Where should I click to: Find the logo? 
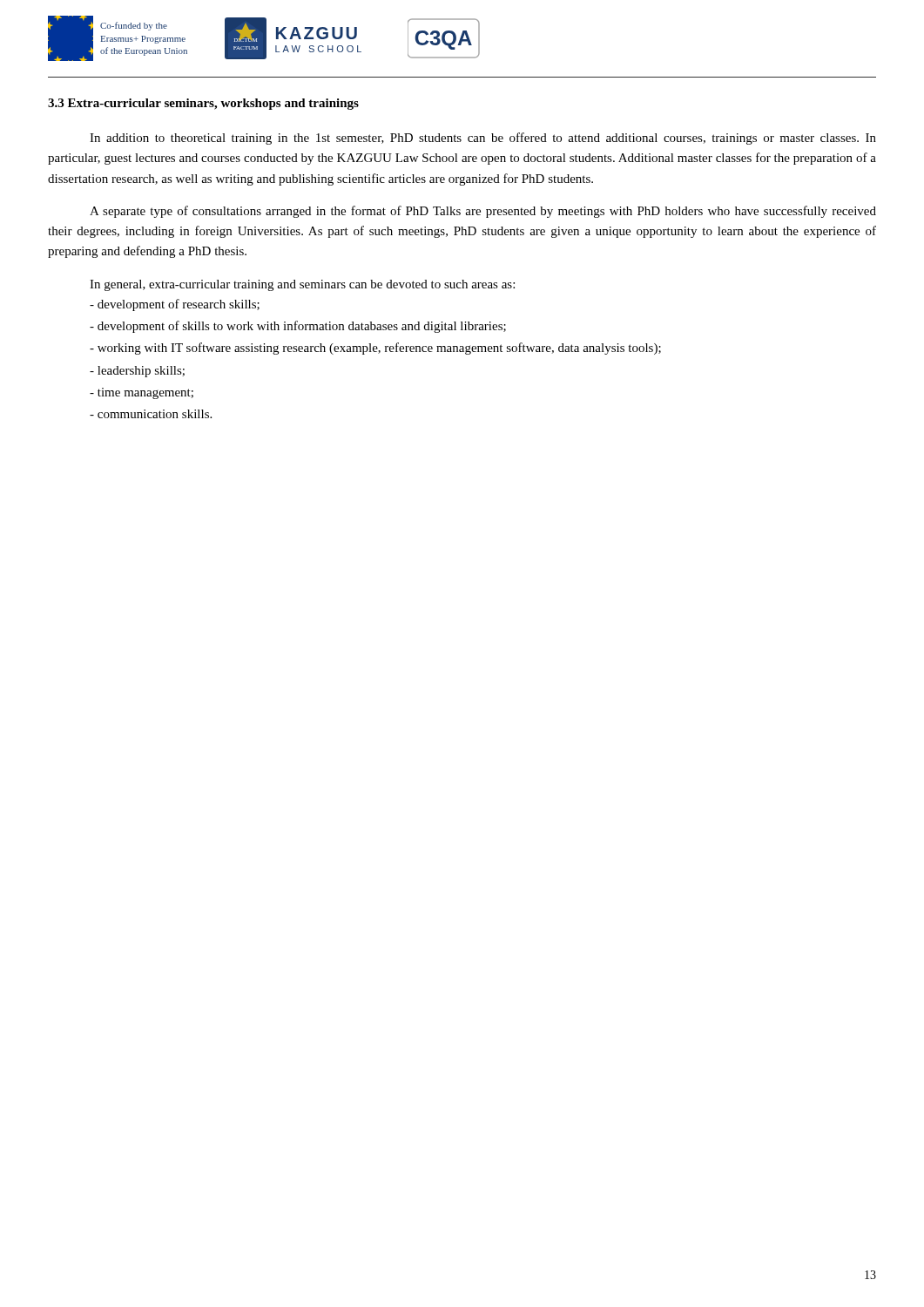click(x=447, y=38)
